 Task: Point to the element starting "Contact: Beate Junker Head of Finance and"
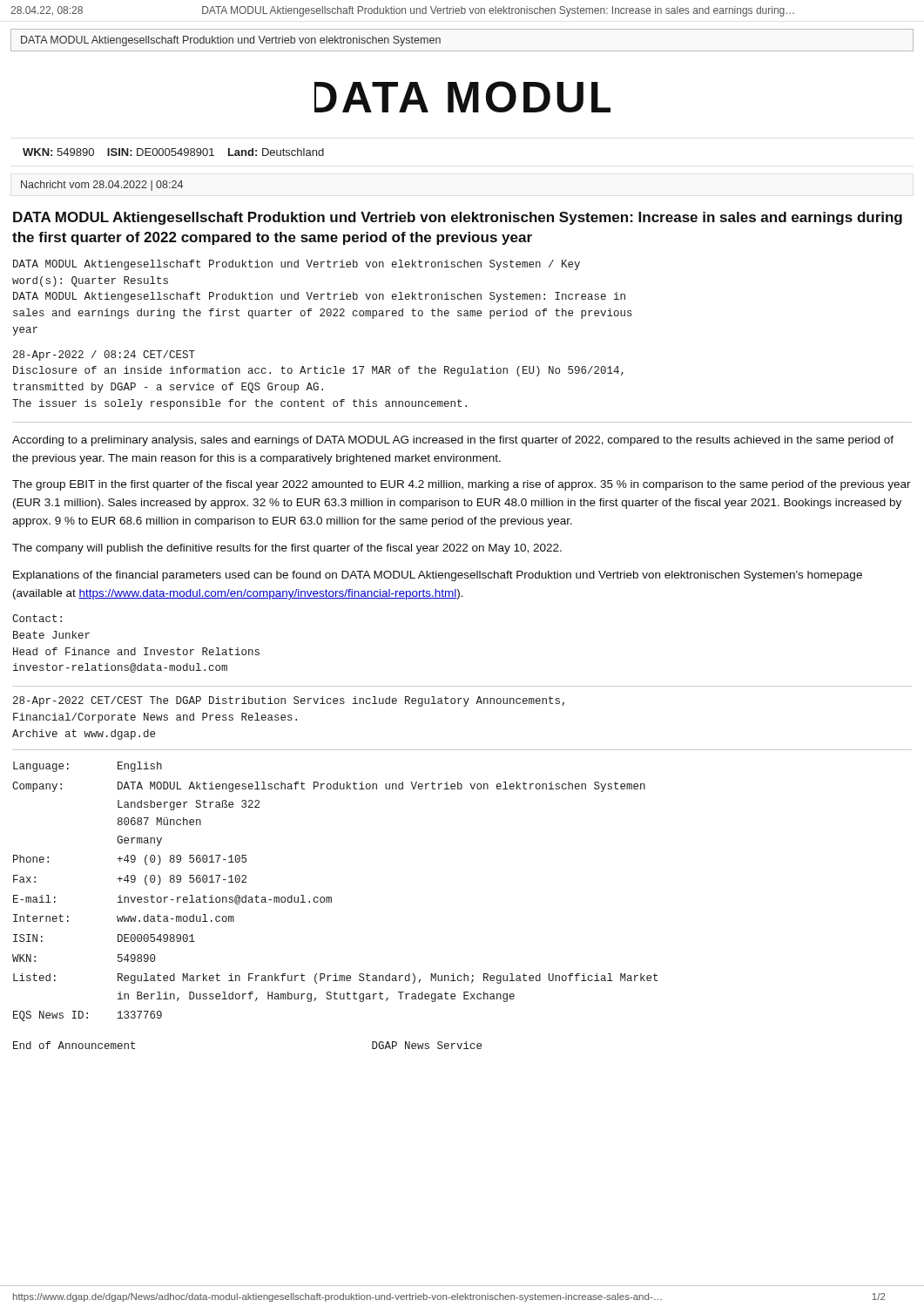(136, 644)
